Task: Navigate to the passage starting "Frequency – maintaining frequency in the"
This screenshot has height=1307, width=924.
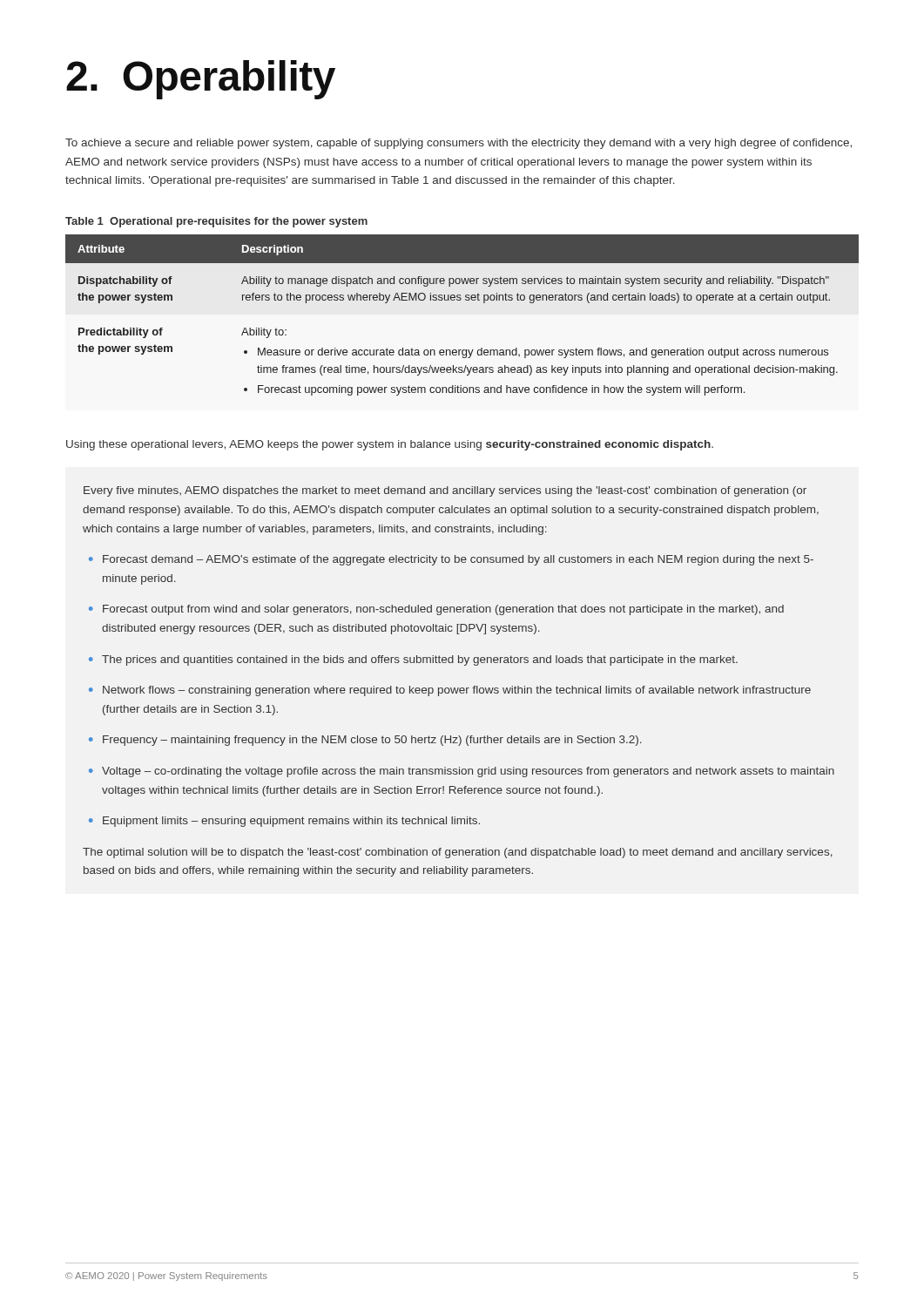Action: point(372,740)
